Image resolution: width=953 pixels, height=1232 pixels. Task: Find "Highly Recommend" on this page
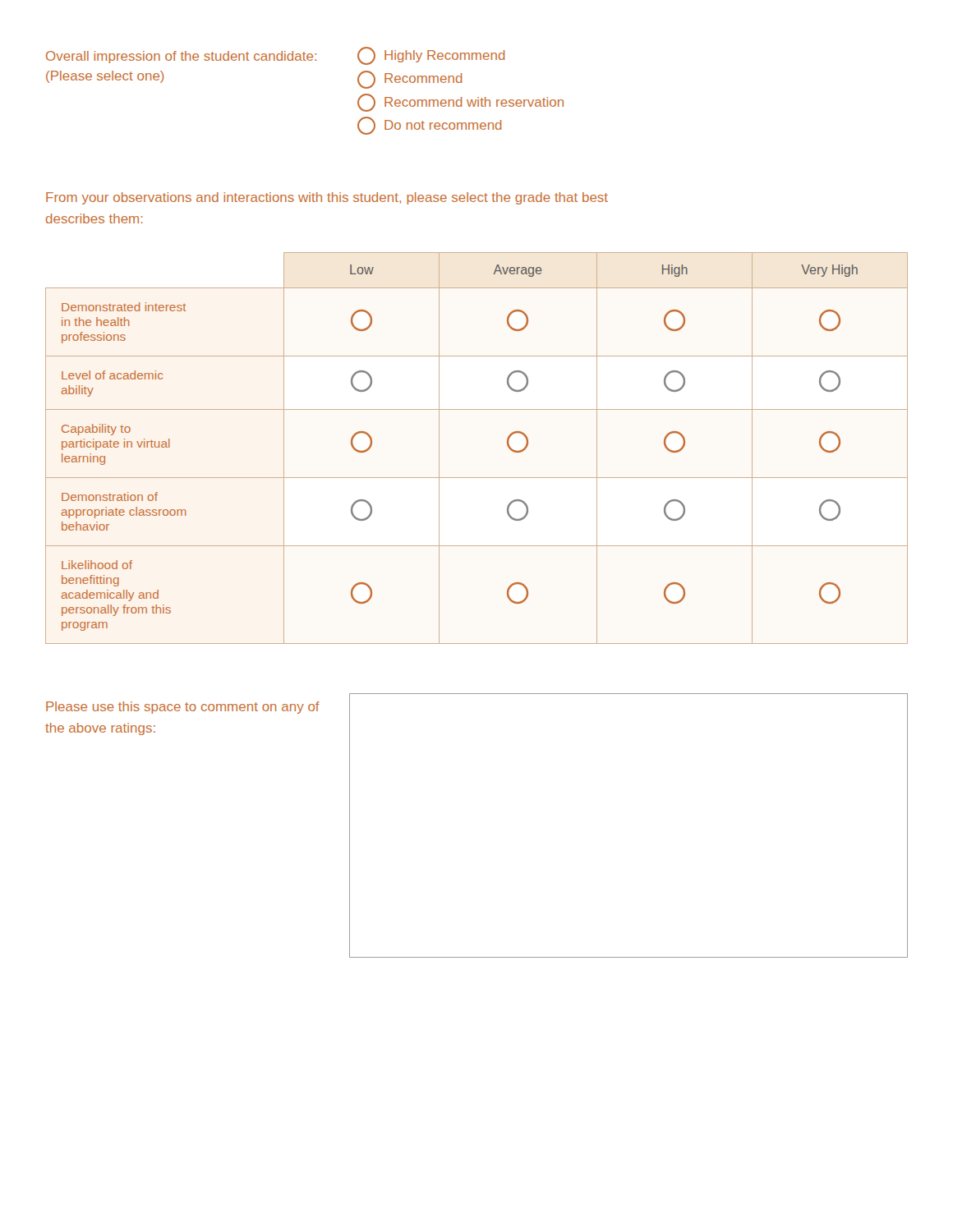pos(431,56)
